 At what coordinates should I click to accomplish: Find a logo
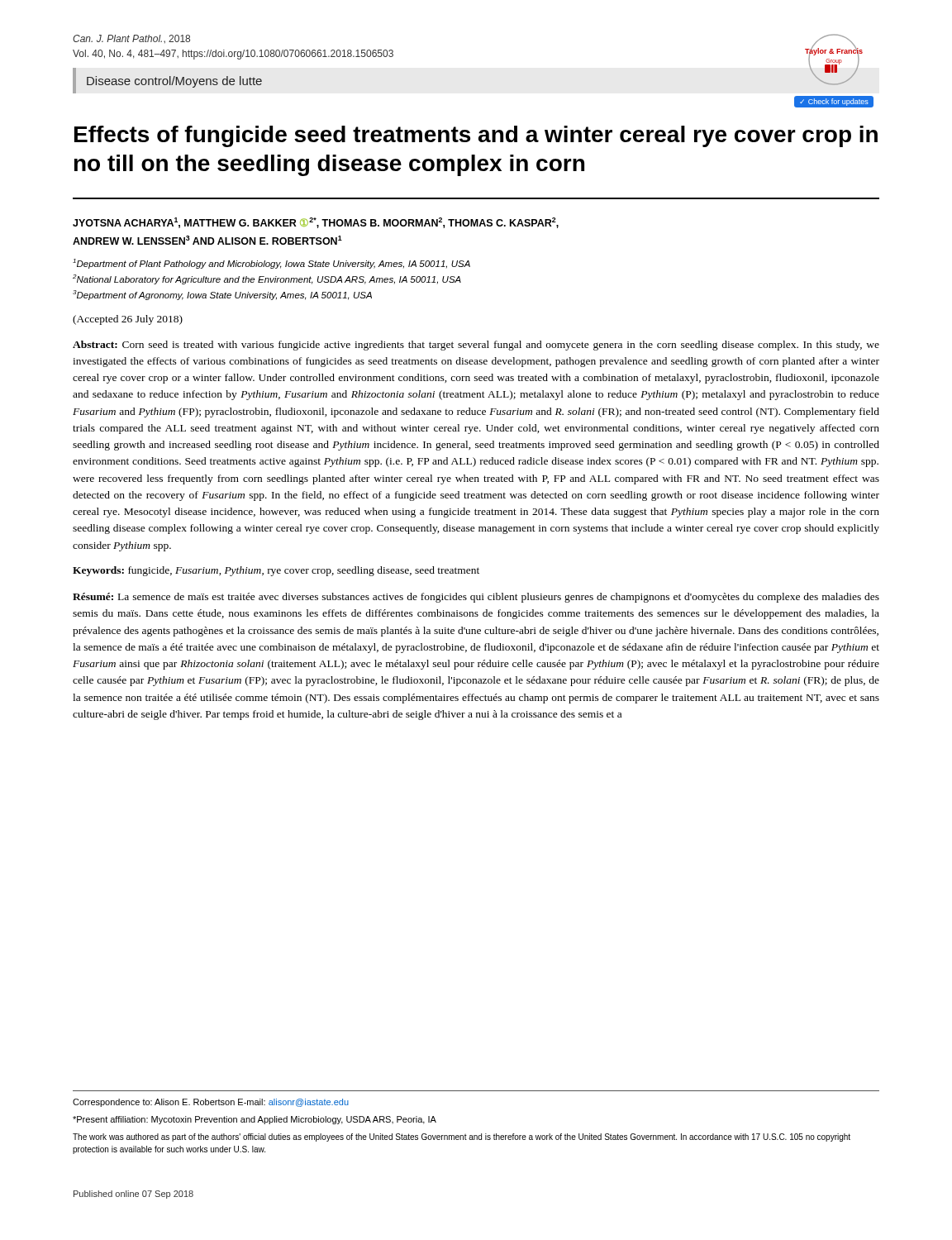pyautogui.click(x=834, y=70)
